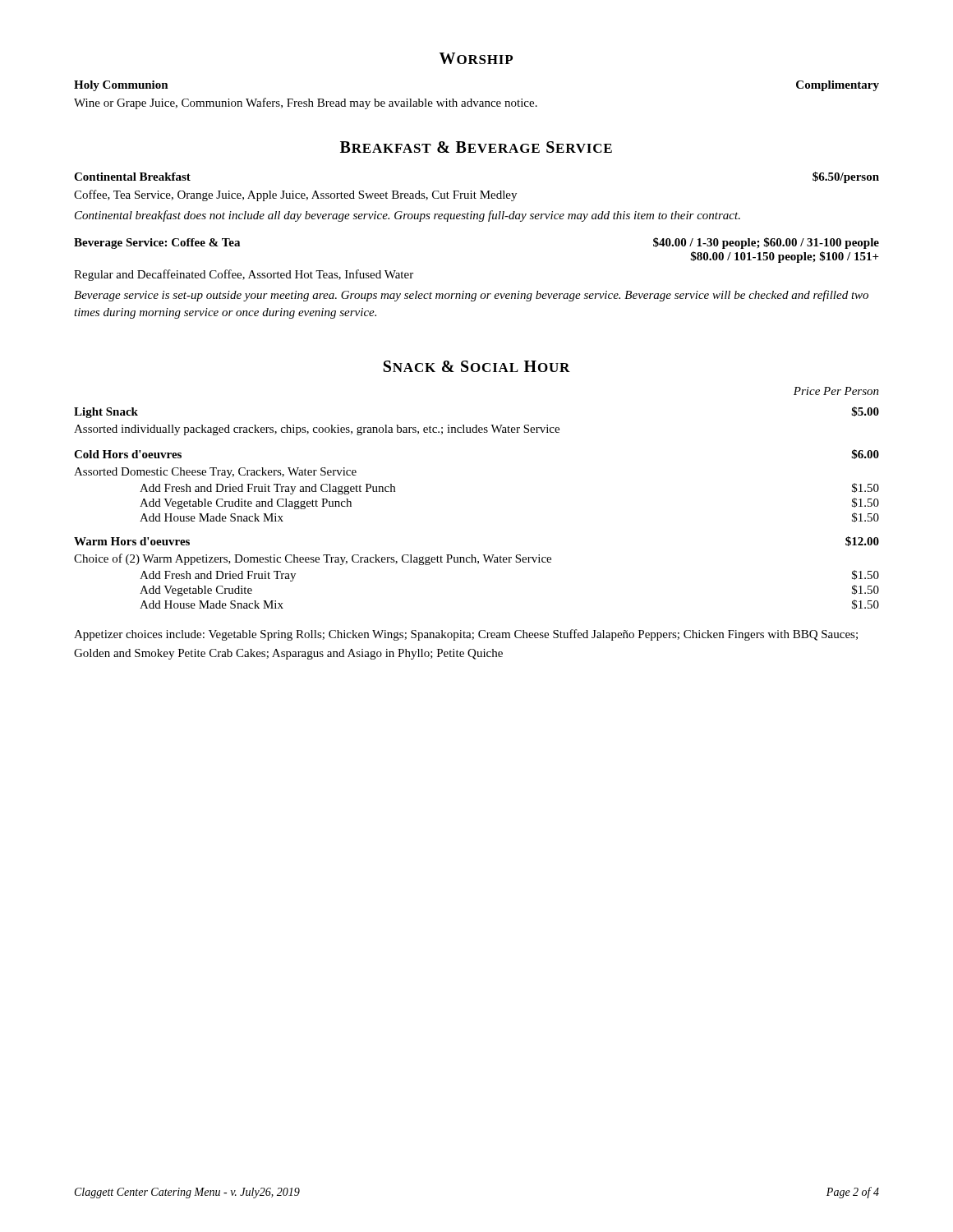The width and height of the screenshot is (953, 1232).
Task: Find the list item with the text "Add Vegetable Crudite $1.50"
Action: tap(198, 590)
